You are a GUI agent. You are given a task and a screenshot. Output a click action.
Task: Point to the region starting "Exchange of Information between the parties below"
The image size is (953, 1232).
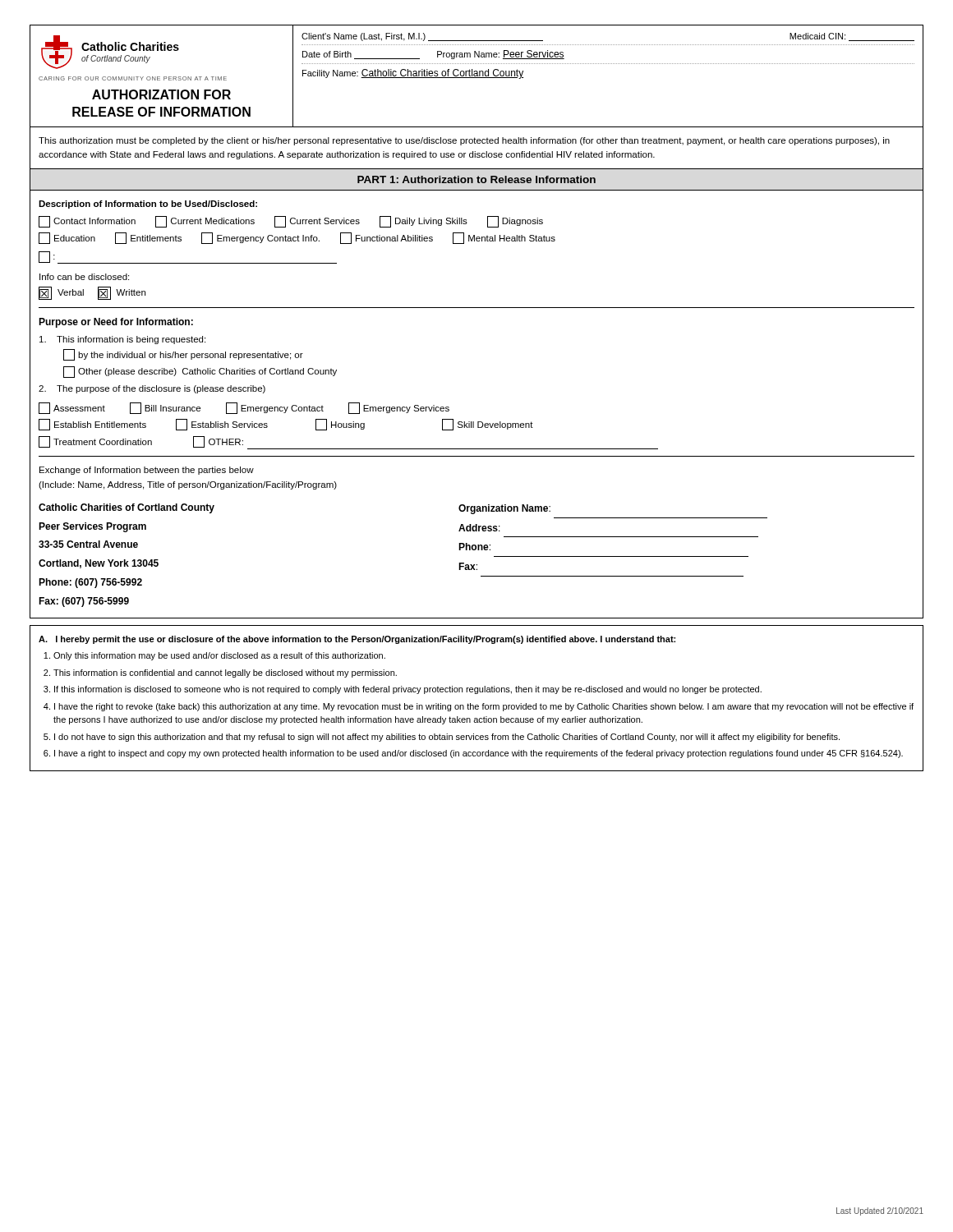[147, 471]
